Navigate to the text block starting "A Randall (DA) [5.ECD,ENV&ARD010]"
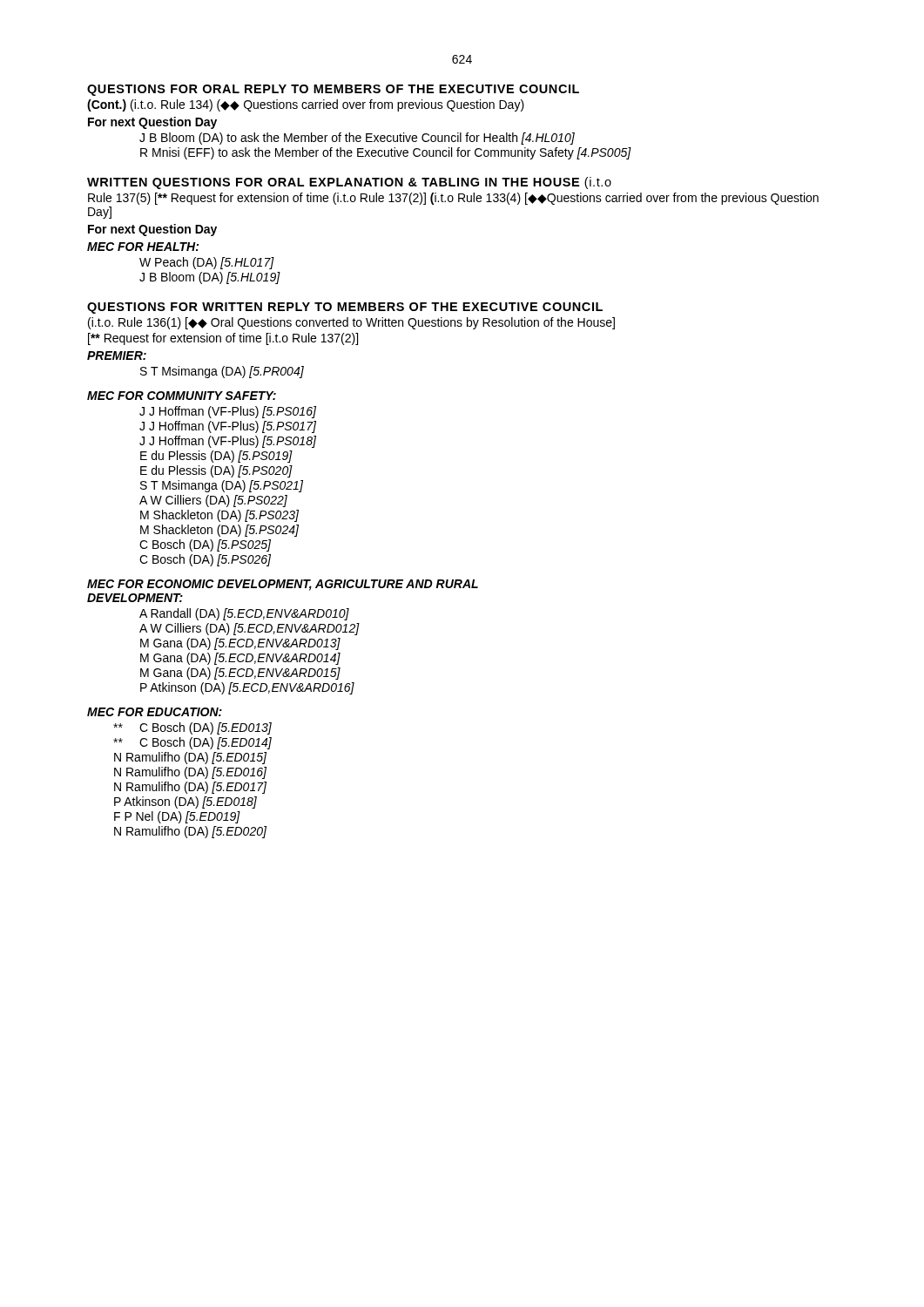Viewport: 924px width, 1307px height. 244,613
